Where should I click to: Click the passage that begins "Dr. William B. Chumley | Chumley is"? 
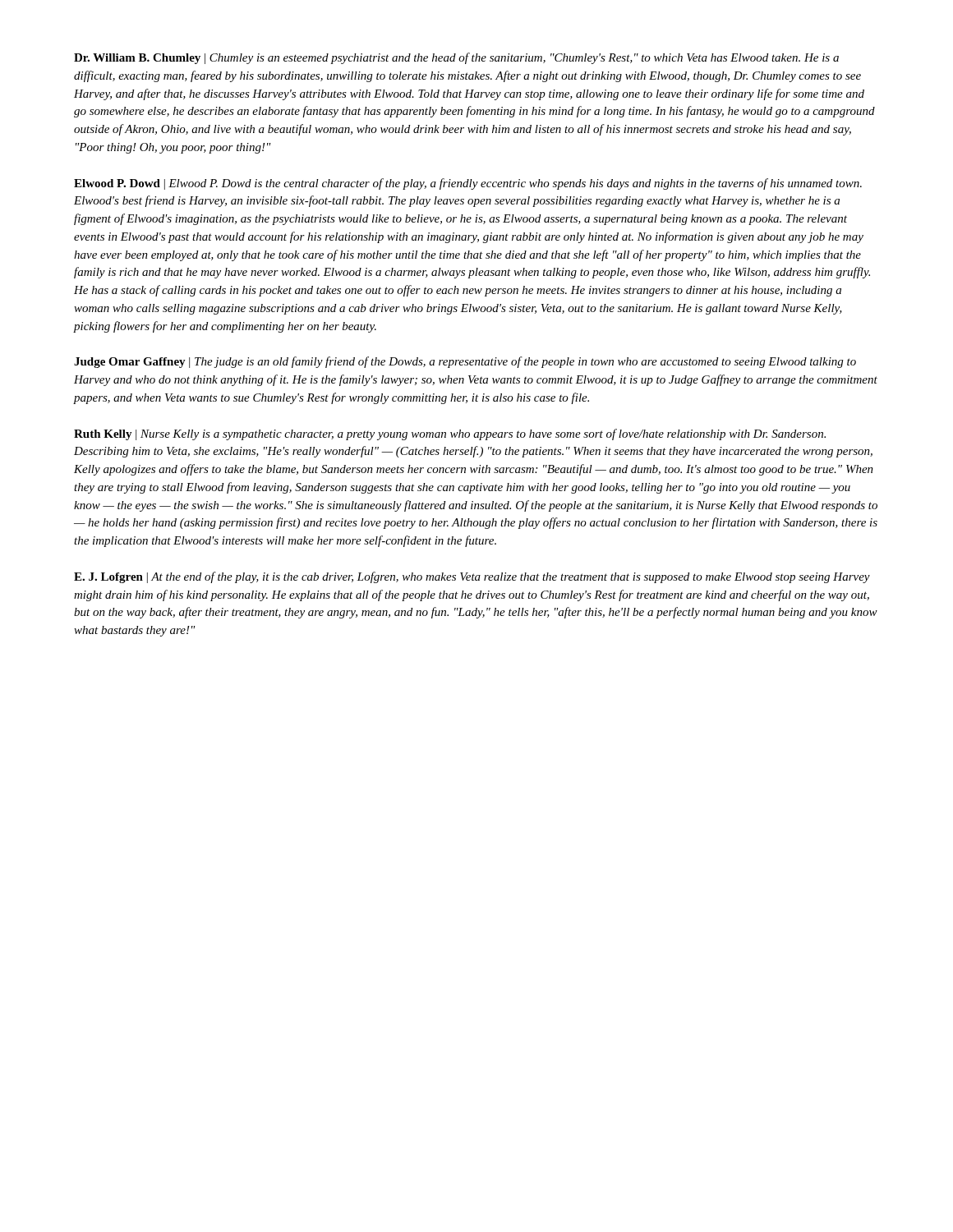(x=474, y=102)
